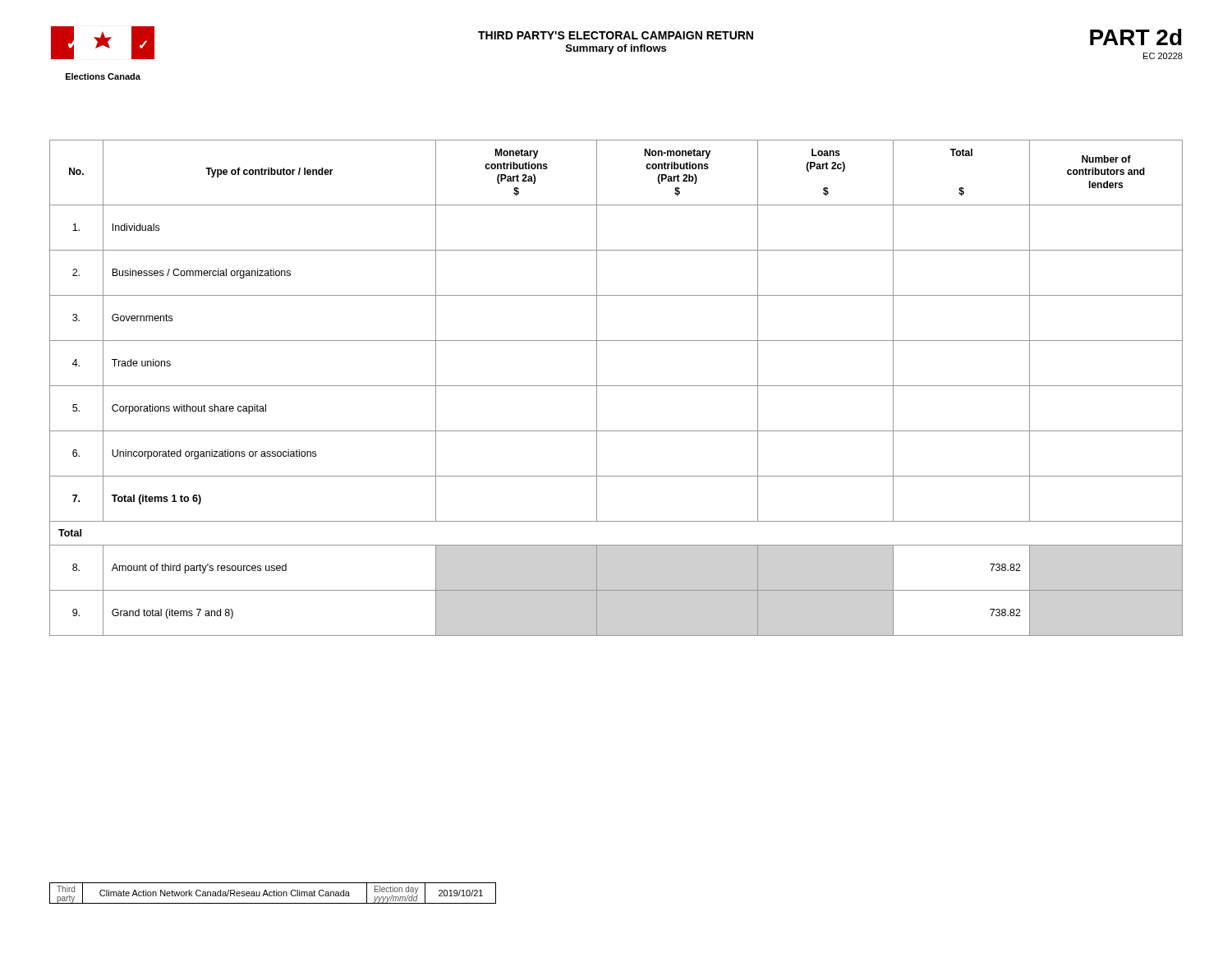This screenshot has width=1232, height=953.
Task: Click the passage that begins "PART 2d EC"
Action: coord(1136,43)
